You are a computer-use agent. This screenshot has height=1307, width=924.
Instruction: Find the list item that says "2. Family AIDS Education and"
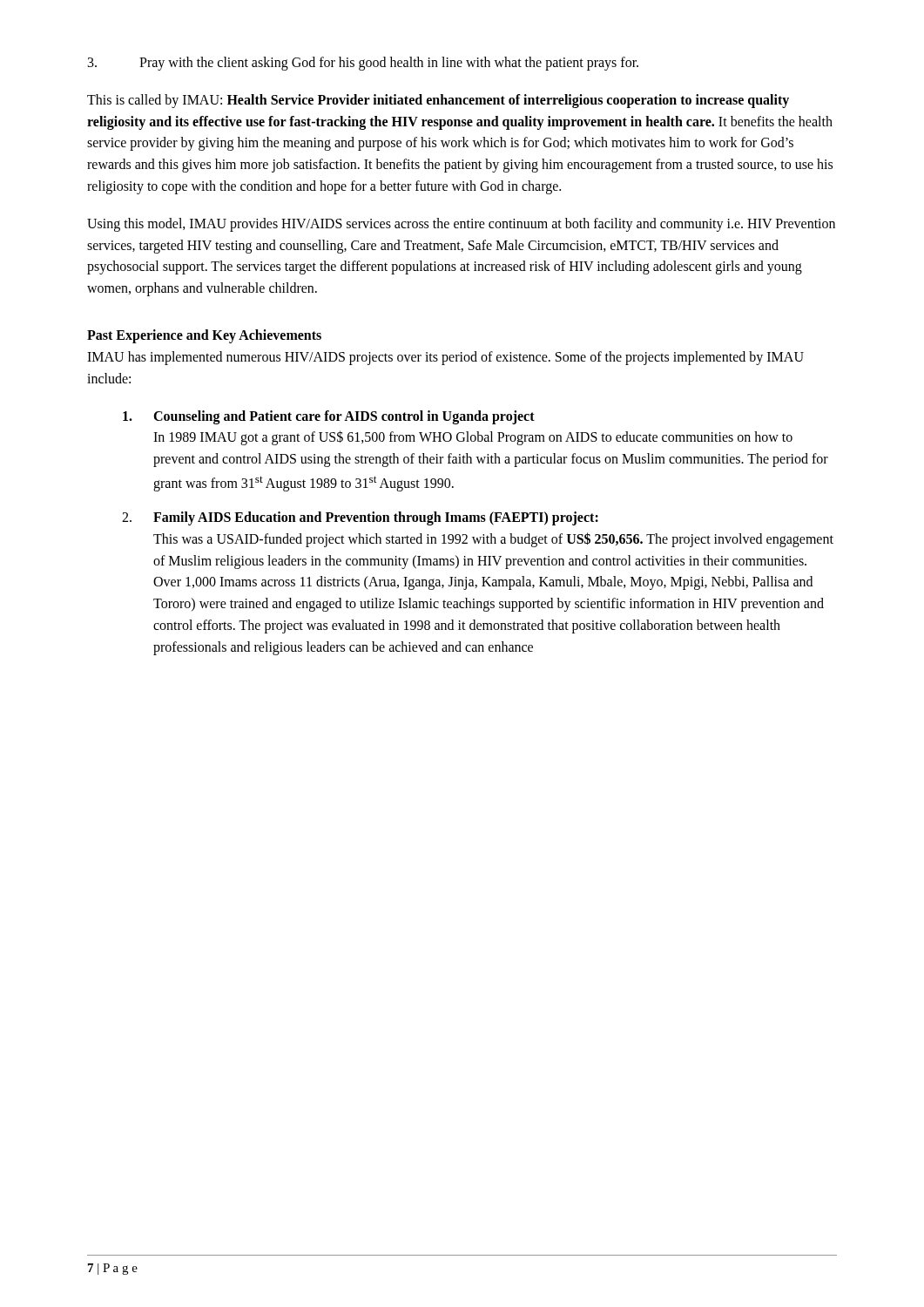point(479,583)
